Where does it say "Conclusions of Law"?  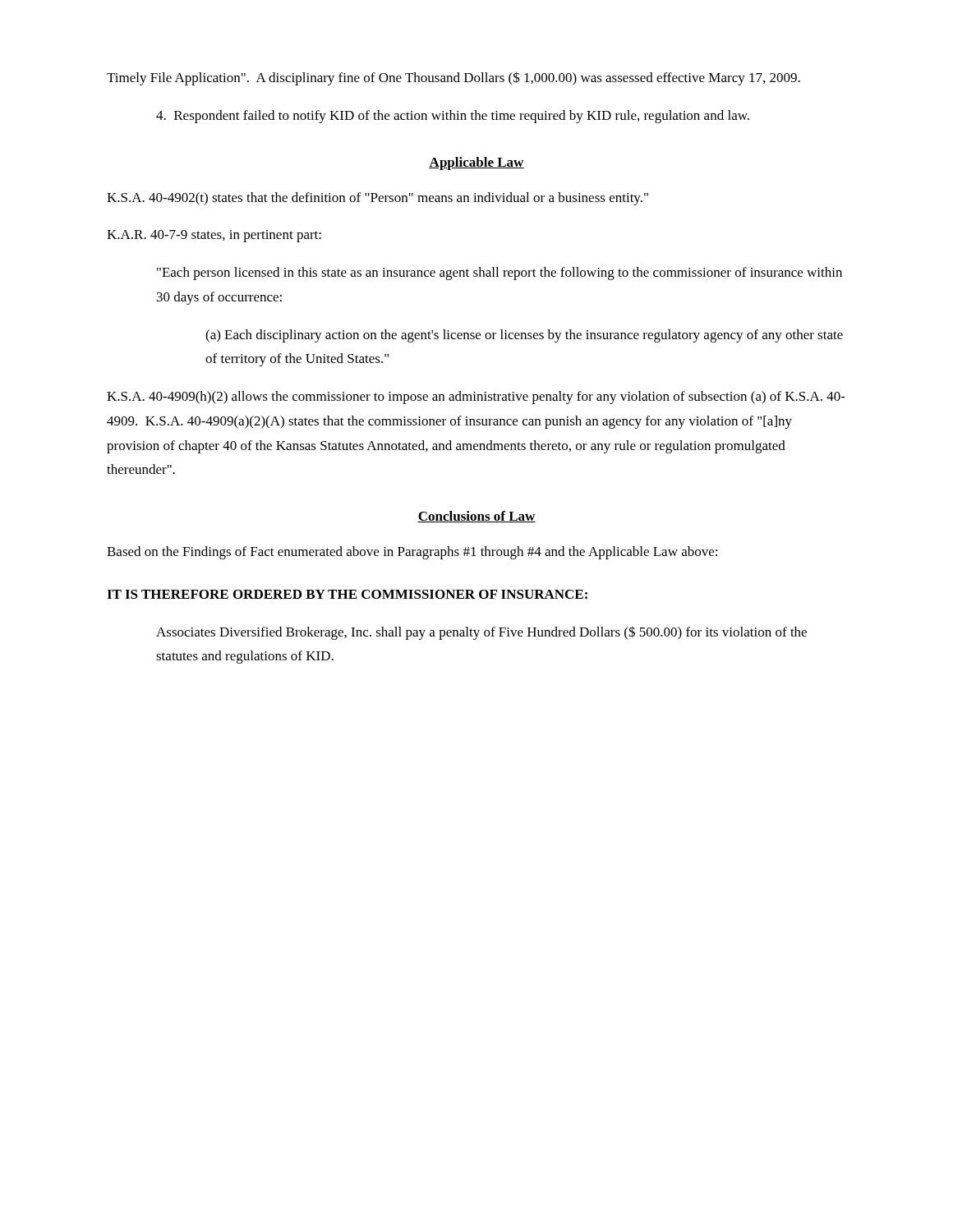click(476, 516)
